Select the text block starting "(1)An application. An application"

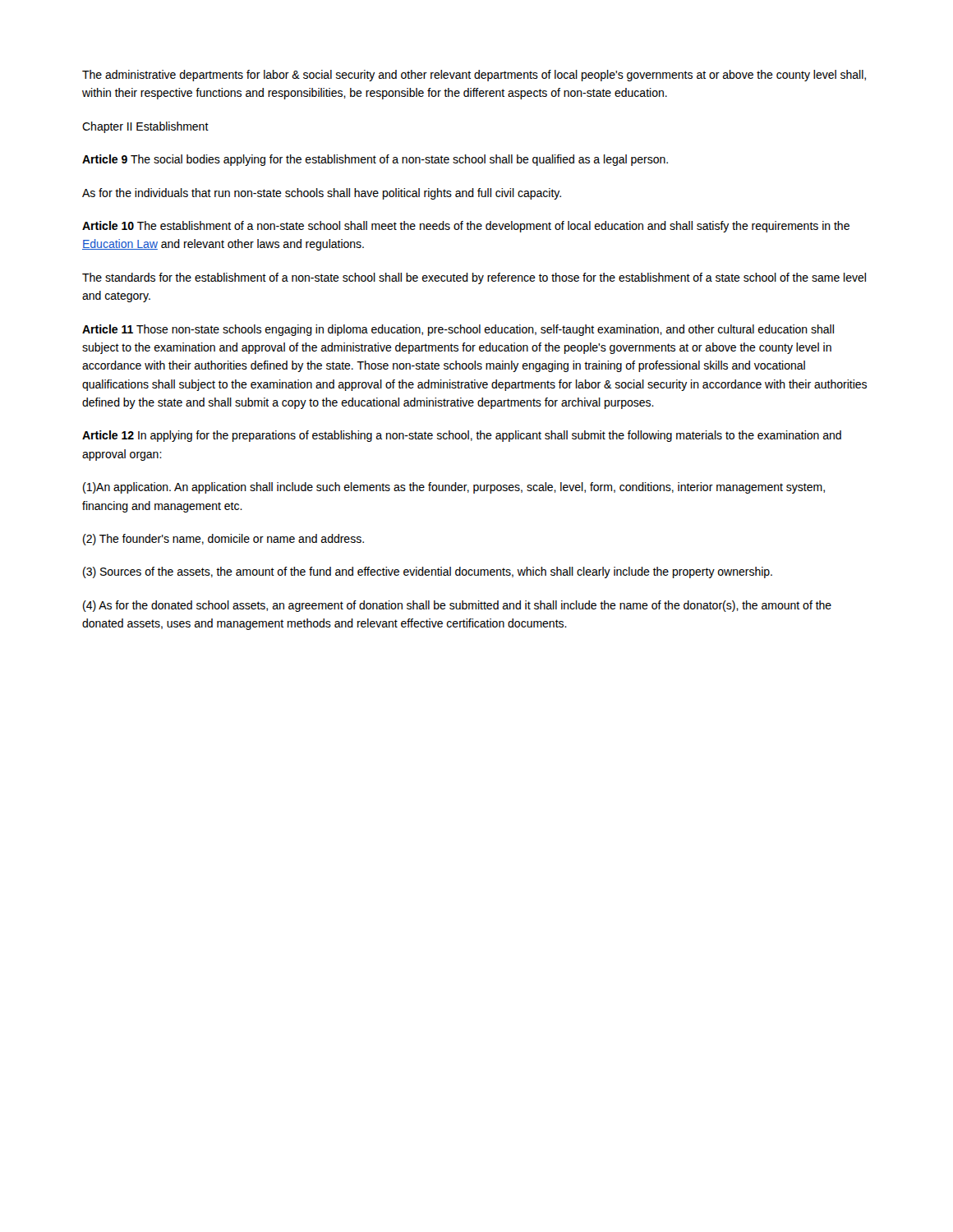coord(454,496)
